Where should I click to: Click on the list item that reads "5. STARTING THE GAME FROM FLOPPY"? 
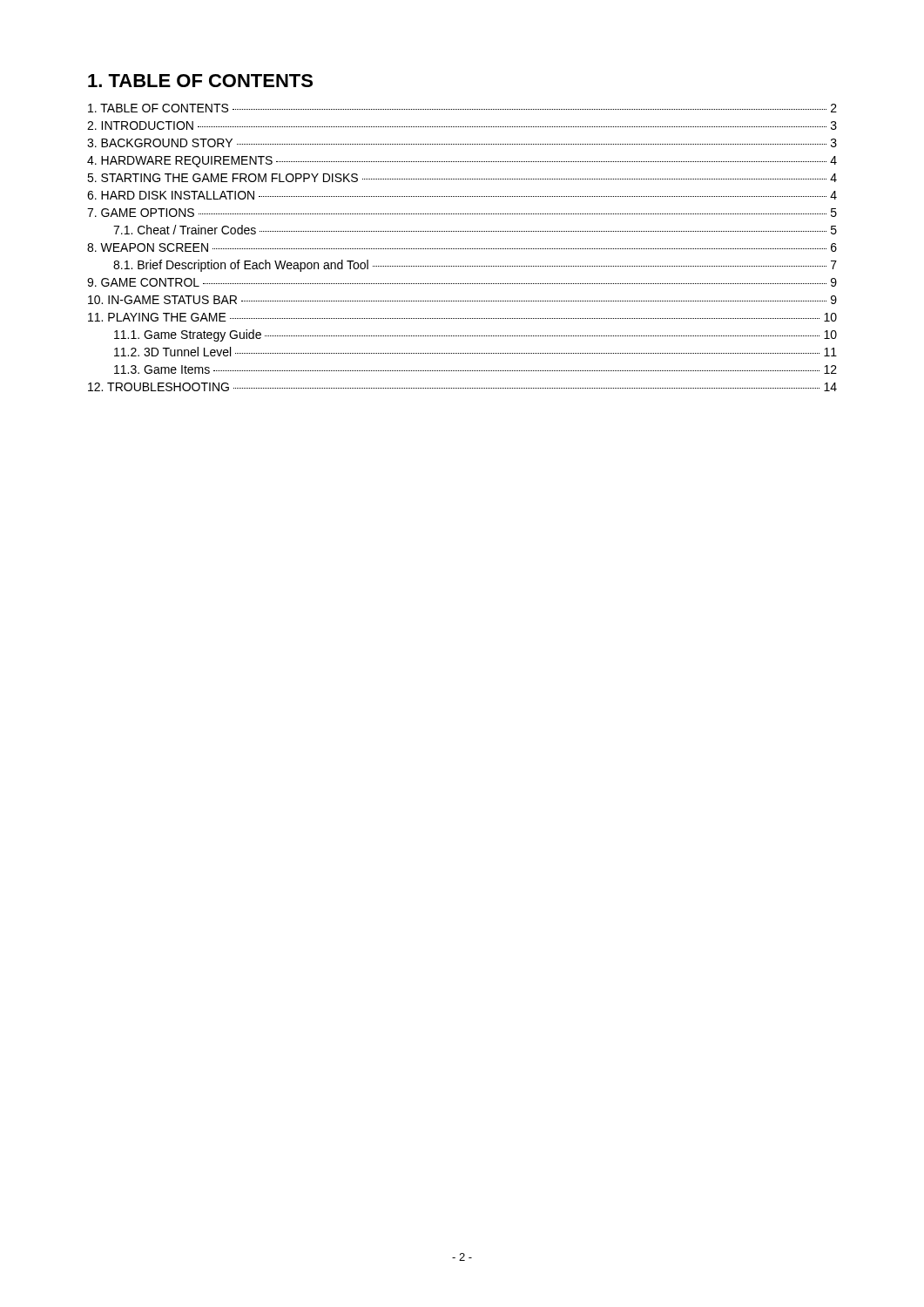click(x=462, y=178)
